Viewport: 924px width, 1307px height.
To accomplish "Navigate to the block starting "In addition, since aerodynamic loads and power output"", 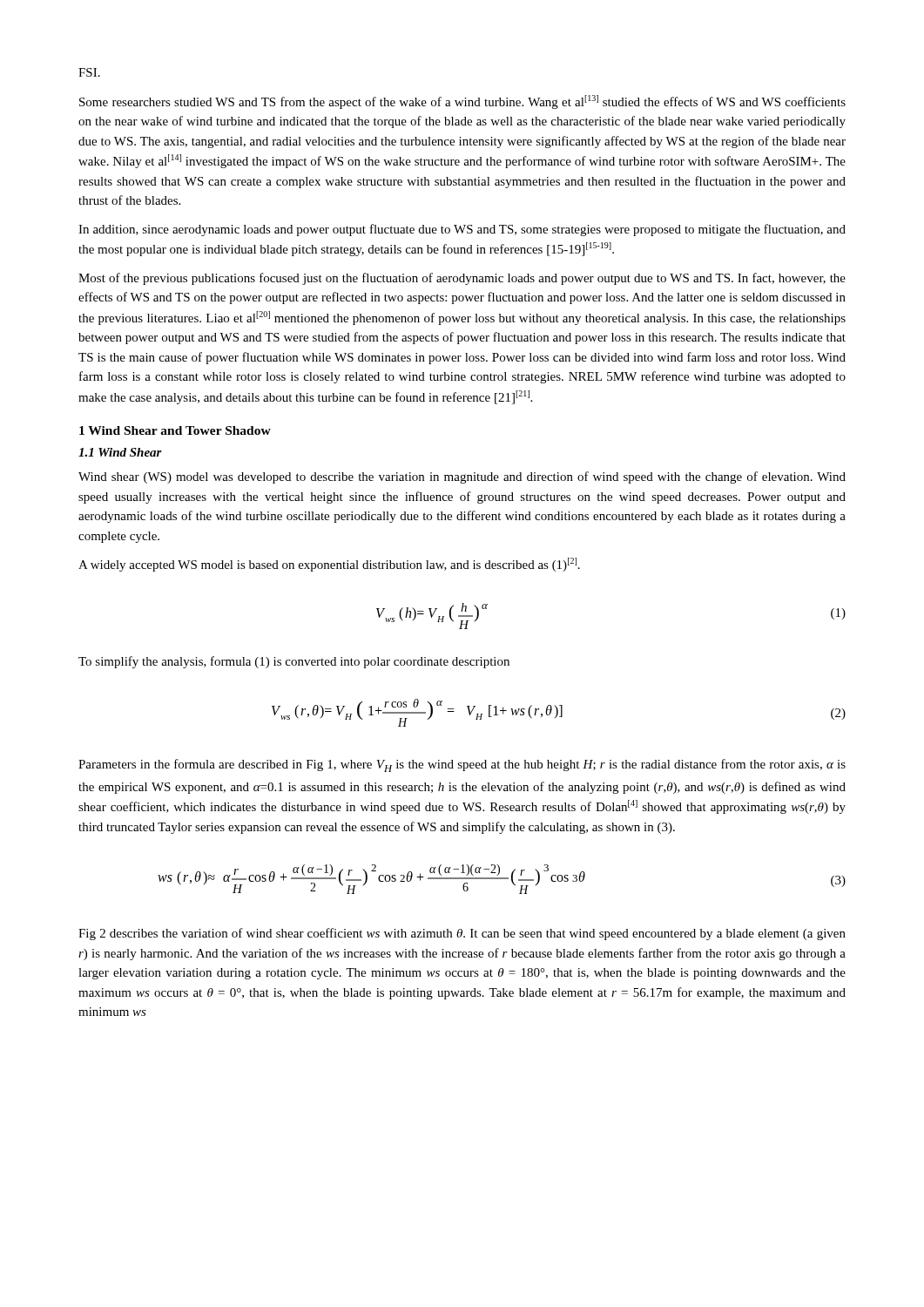I will pos(462,239).
